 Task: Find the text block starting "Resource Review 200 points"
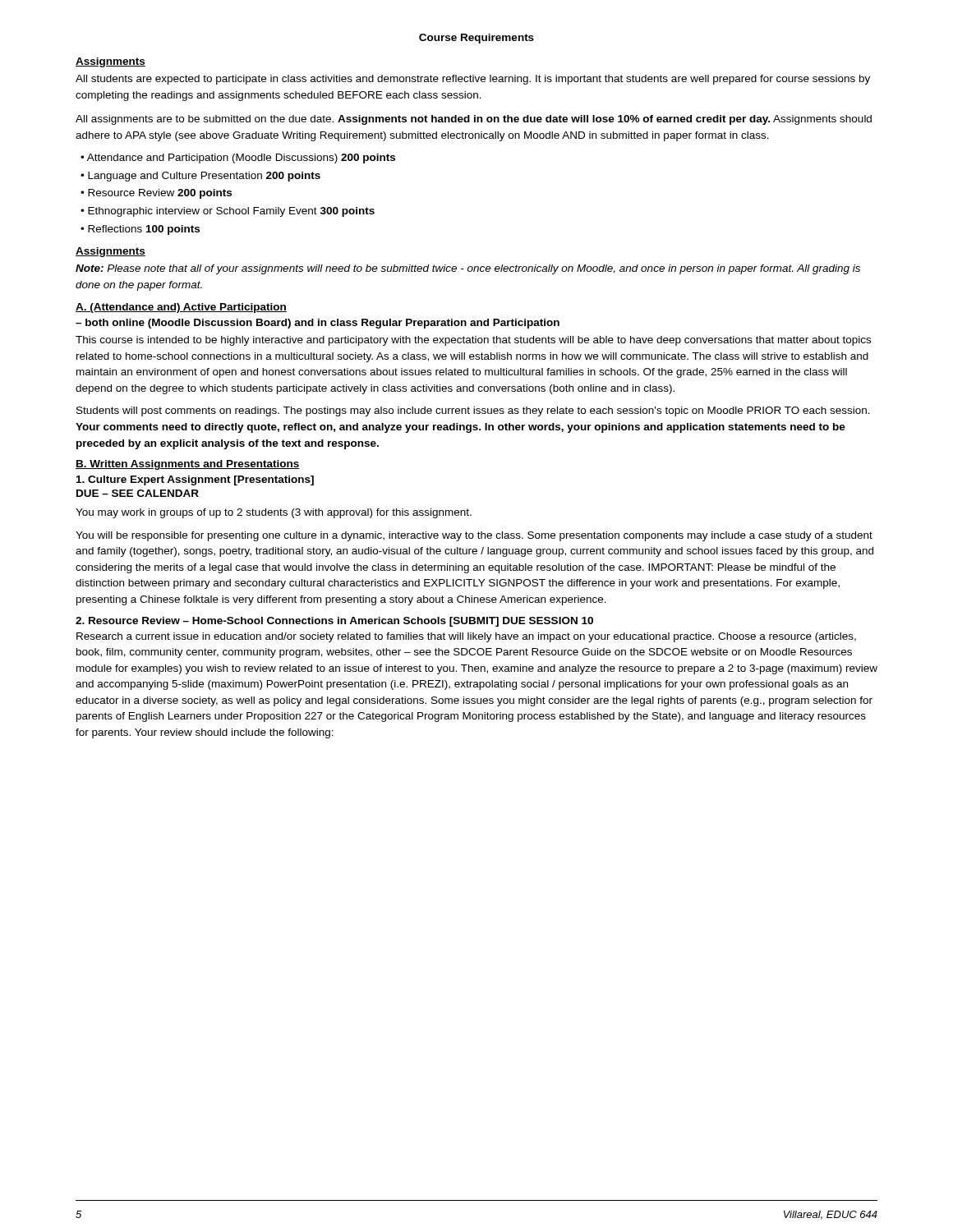point(160,193)
